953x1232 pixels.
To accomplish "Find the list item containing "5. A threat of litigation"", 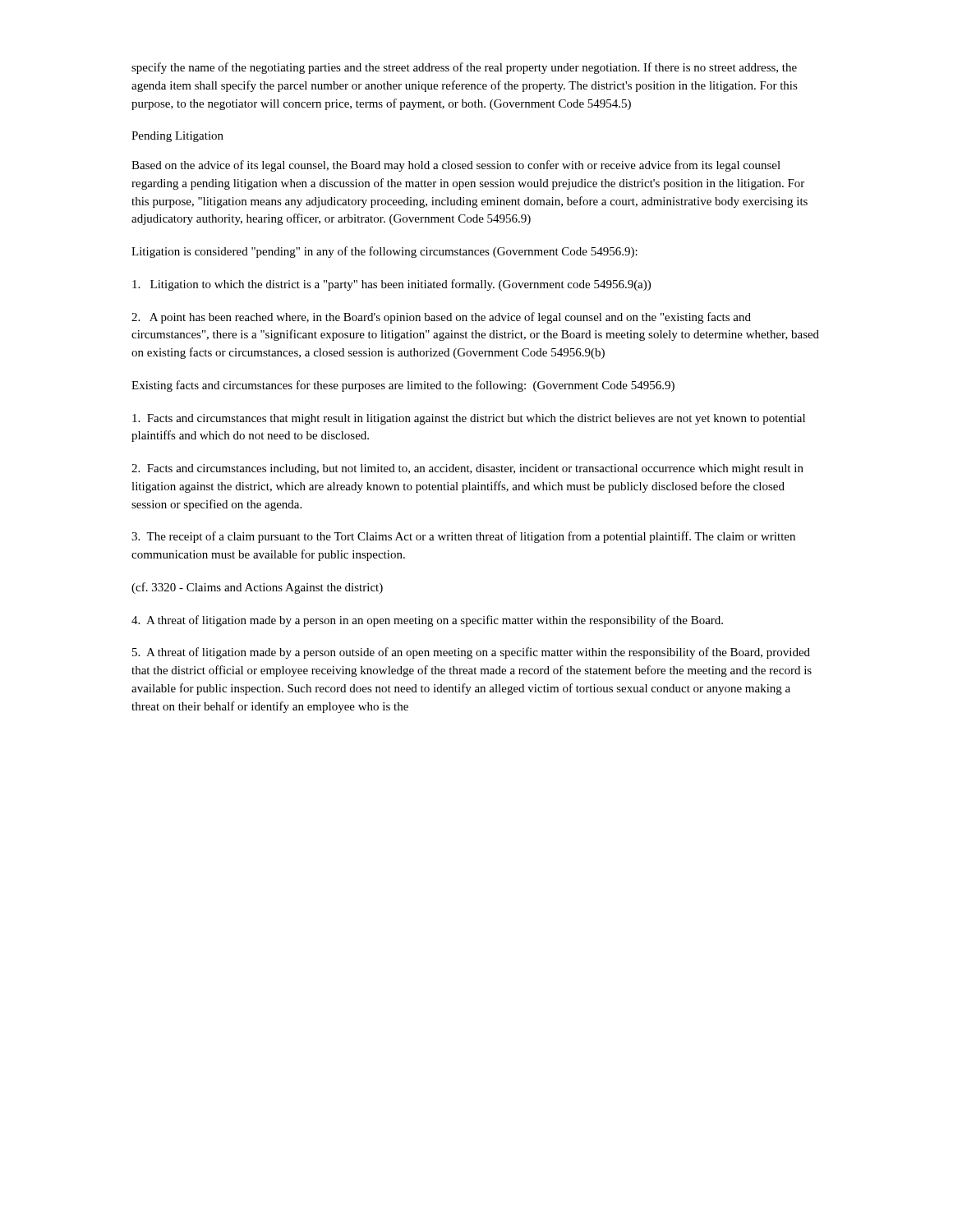I will 472,679.
